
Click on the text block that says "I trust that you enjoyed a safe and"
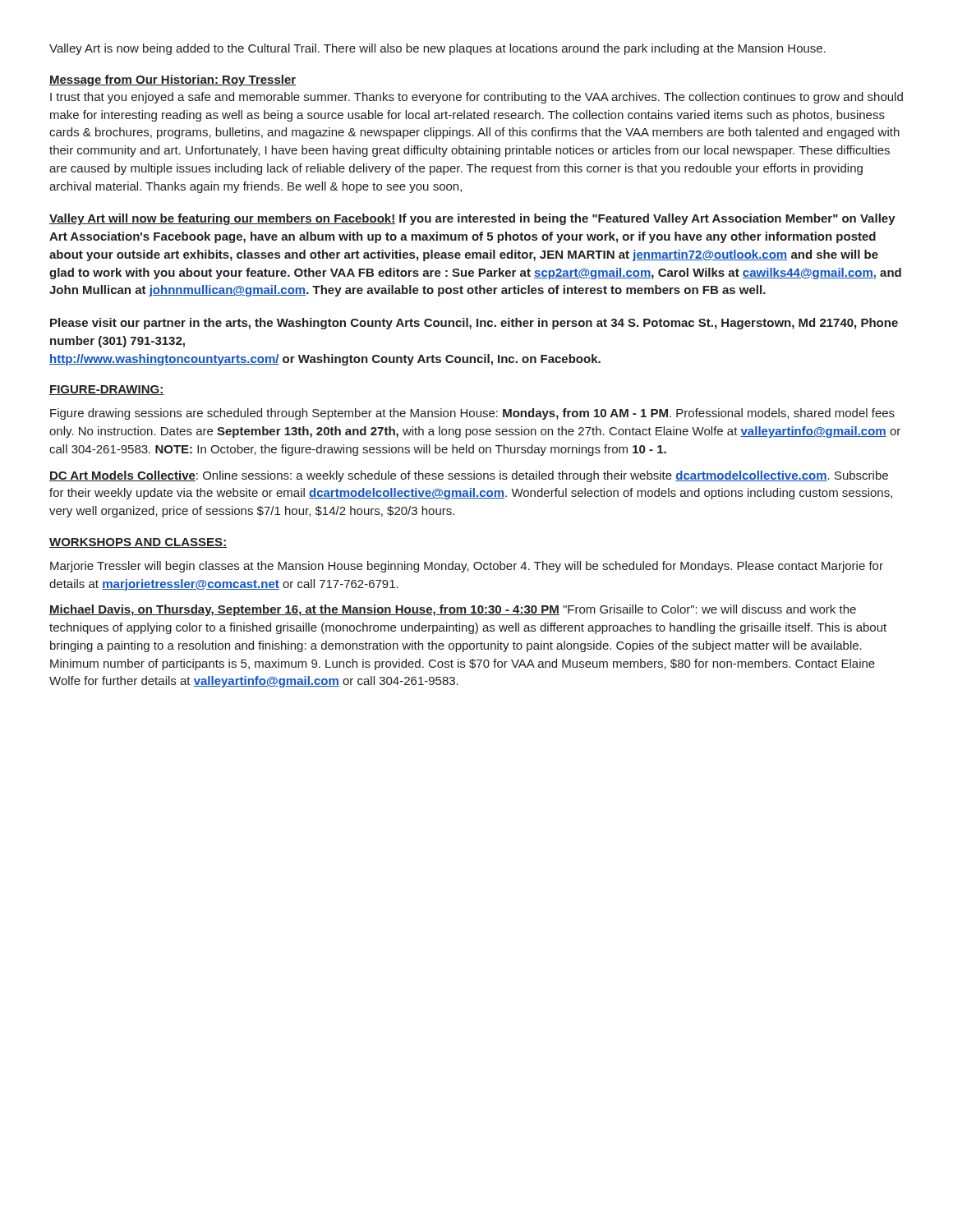[476, 141]
